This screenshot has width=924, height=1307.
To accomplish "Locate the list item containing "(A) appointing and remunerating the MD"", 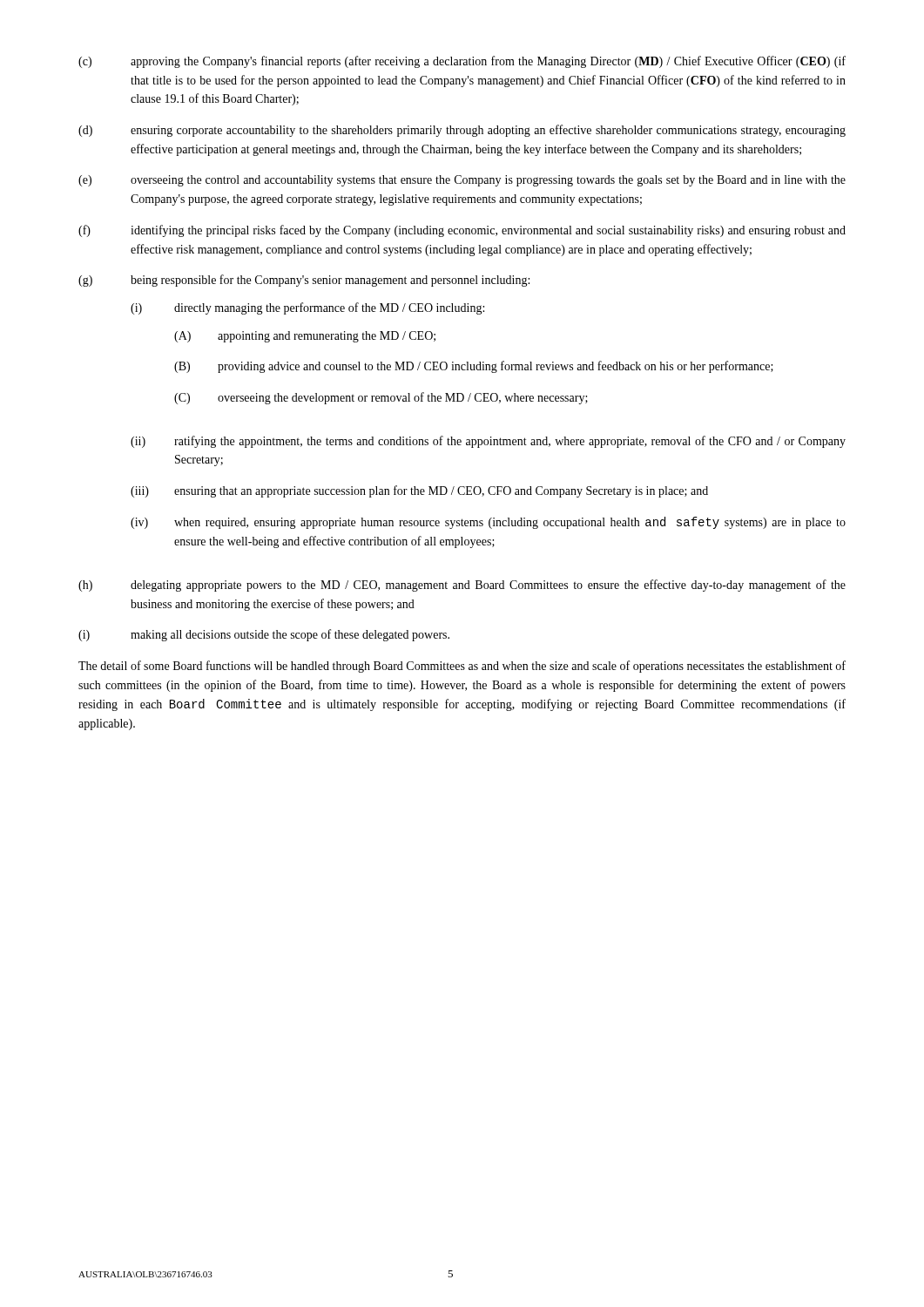I will 305,337.
